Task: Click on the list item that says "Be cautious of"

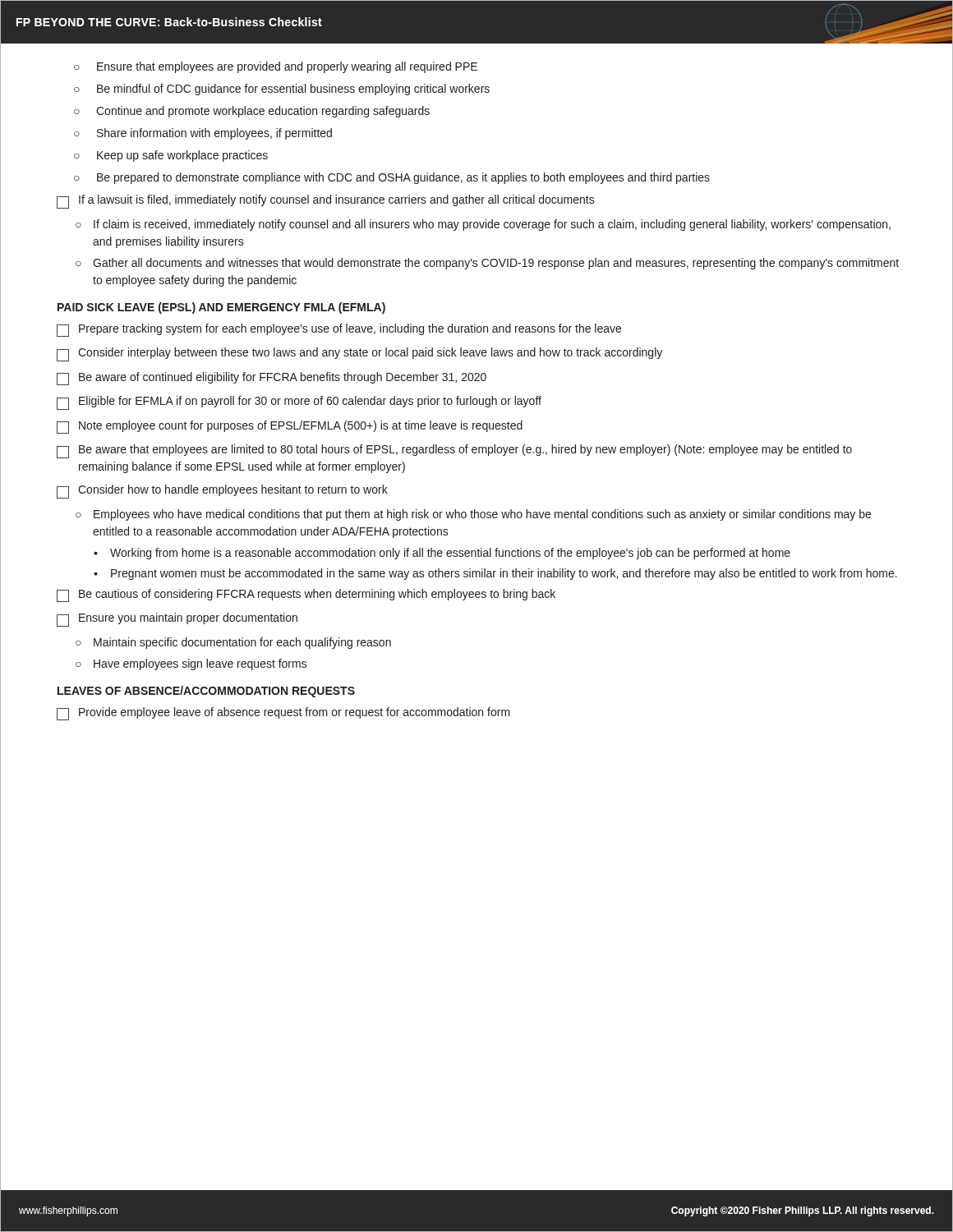Action: (481, 594)
